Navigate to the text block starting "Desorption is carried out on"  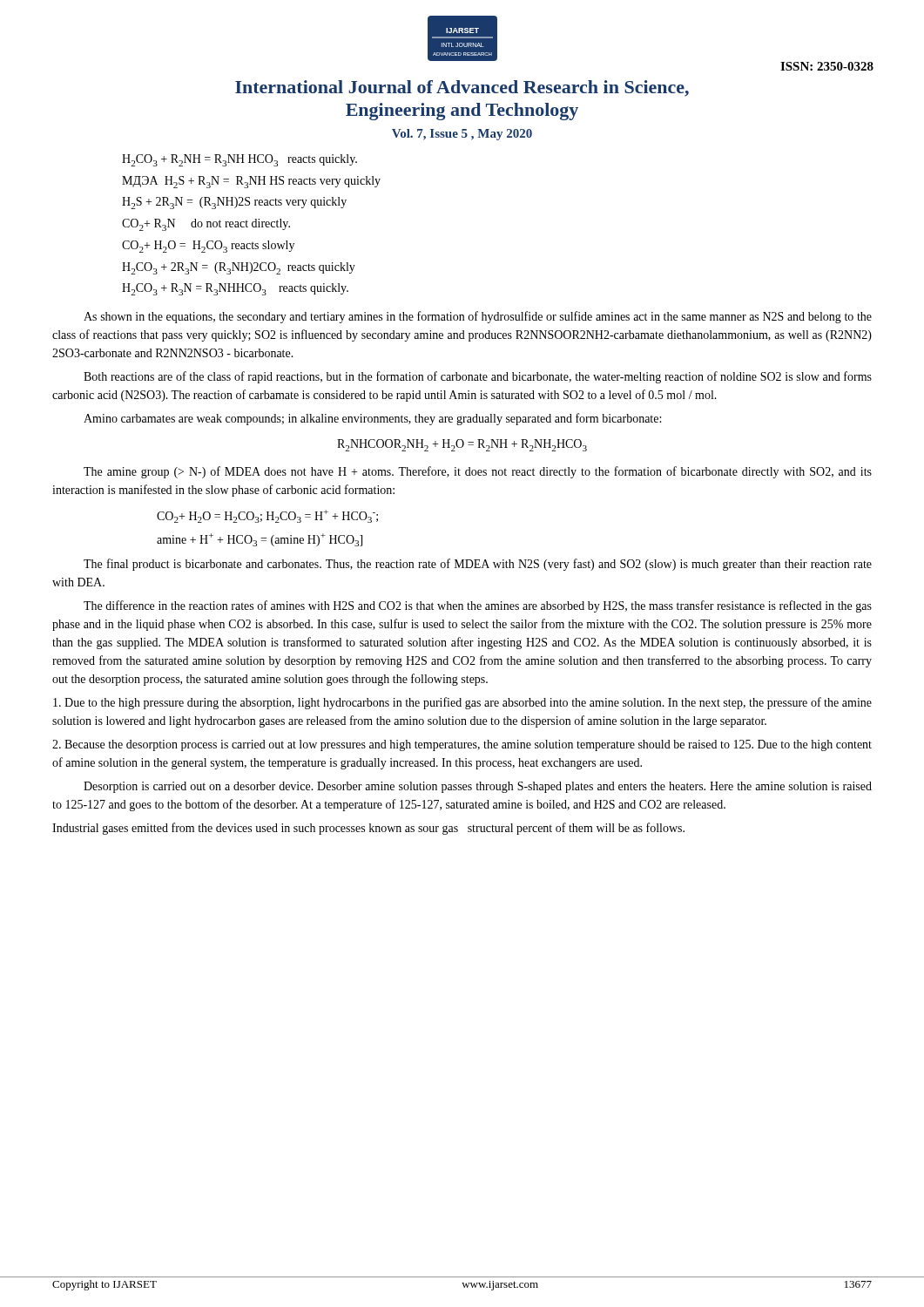(462, 796)
